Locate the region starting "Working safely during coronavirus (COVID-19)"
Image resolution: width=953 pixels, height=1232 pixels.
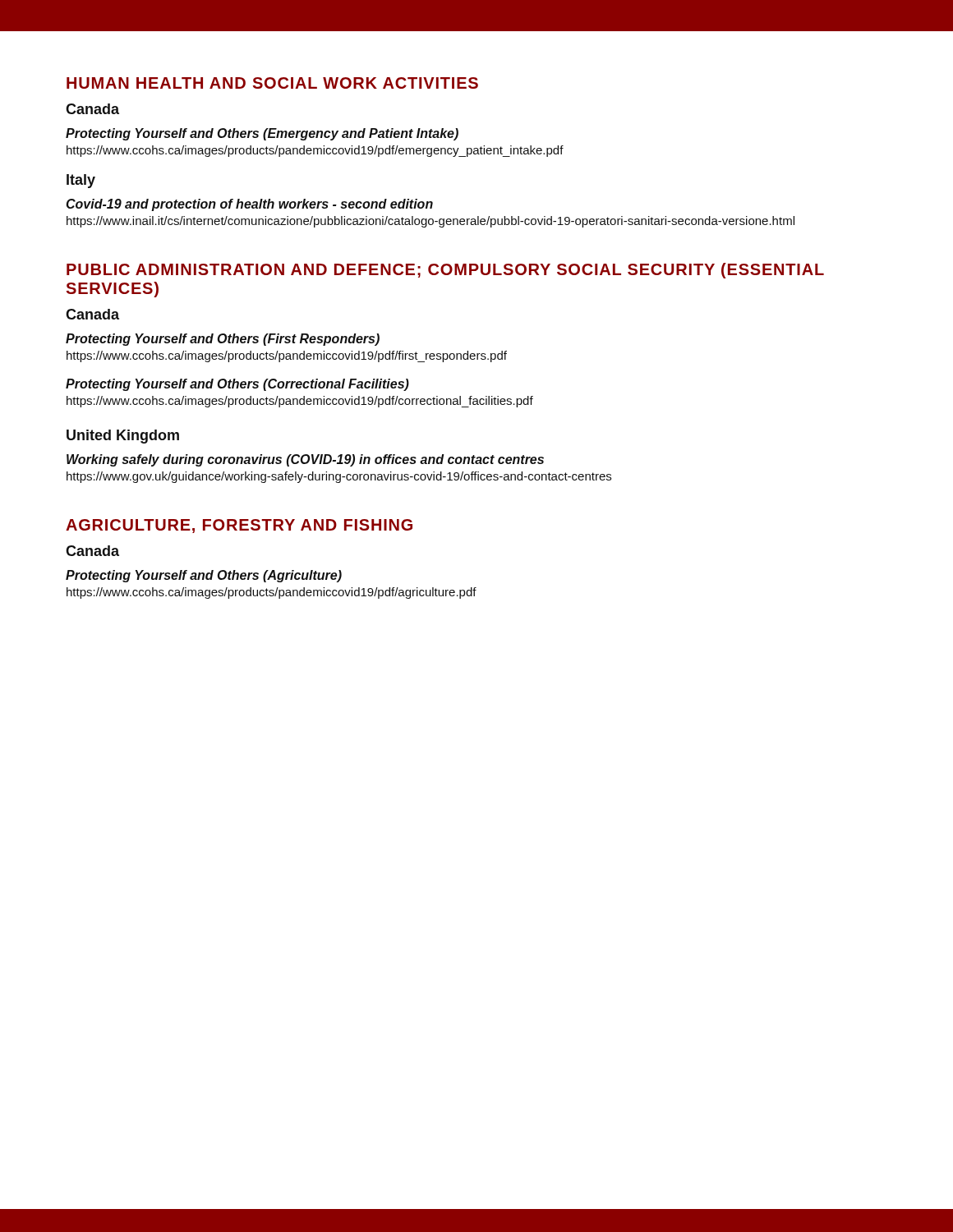[x=305, y=460]
